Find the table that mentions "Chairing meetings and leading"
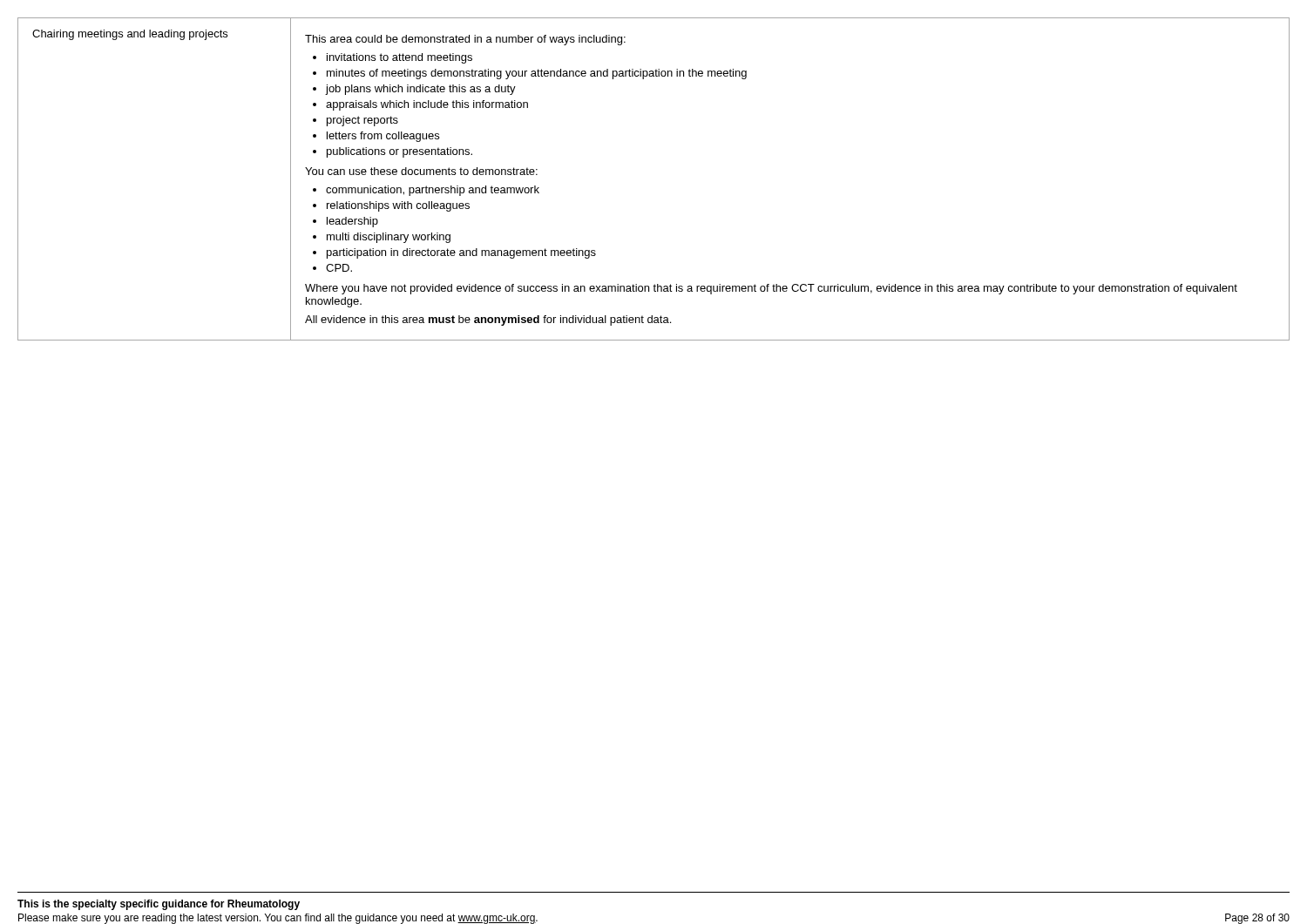This screenshot has height=924, width=1307. 654,179
